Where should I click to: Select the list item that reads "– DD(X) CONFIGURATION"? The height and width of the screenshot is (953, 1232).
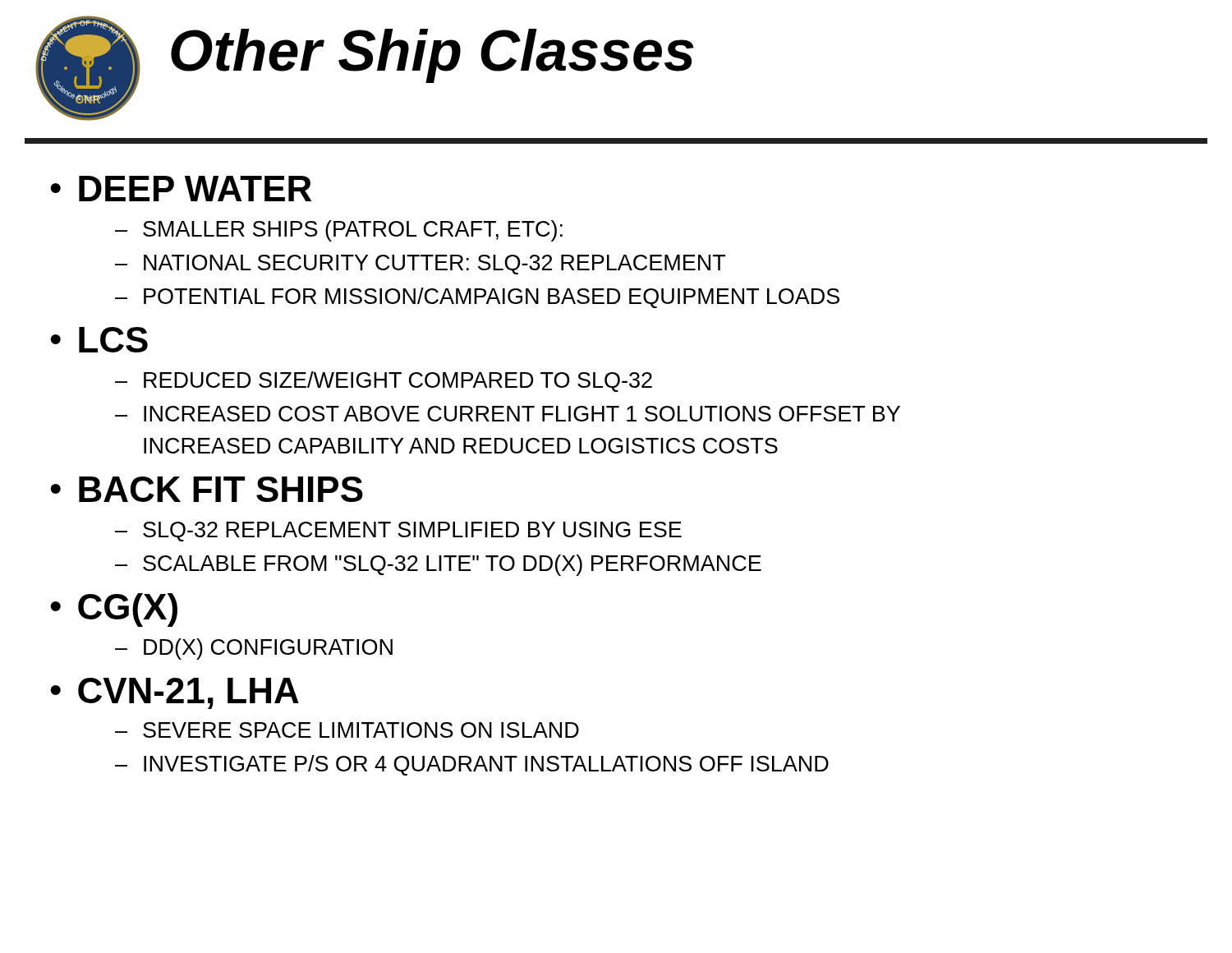click(255, 647)
